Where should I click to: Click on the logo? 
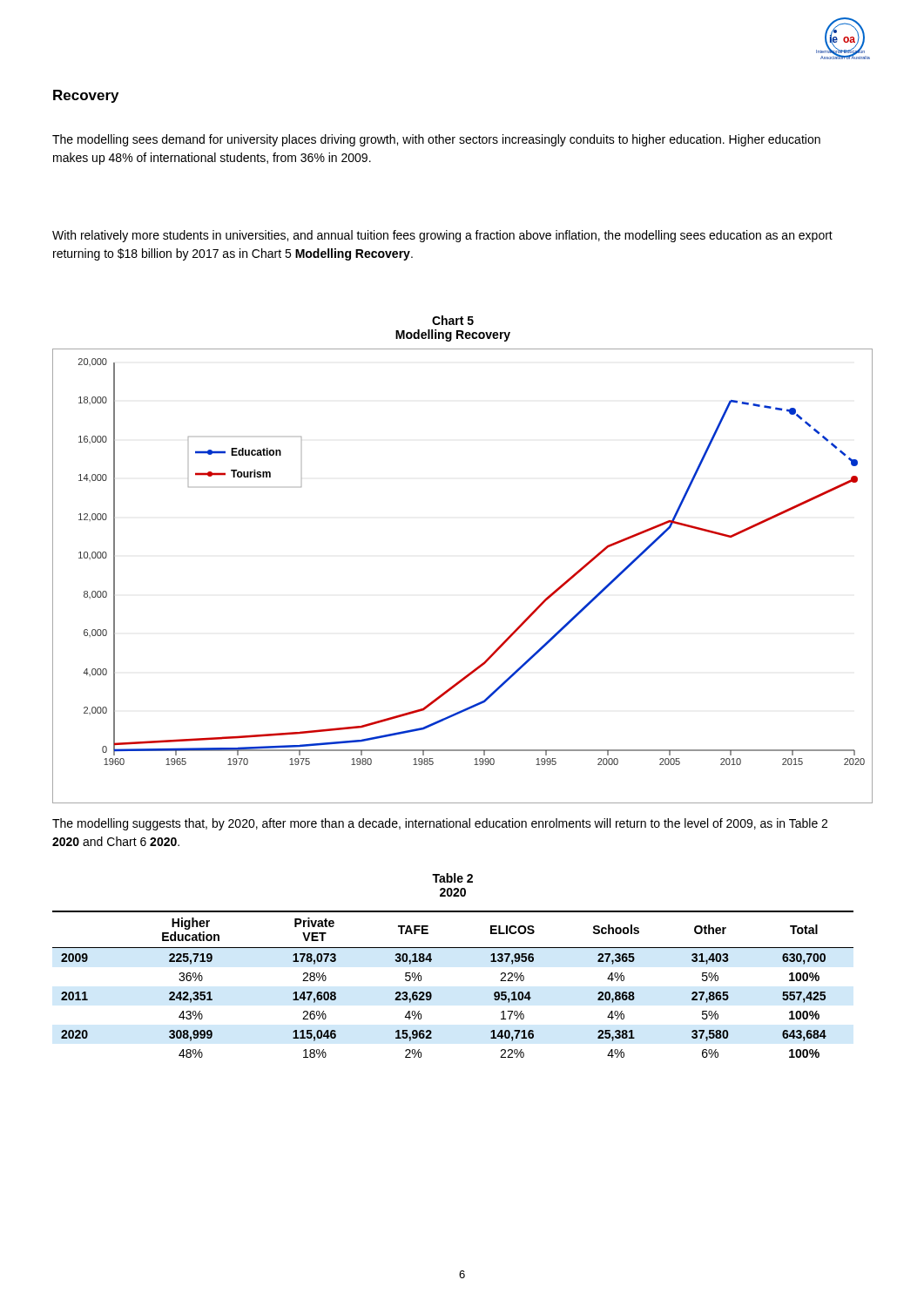845,43
